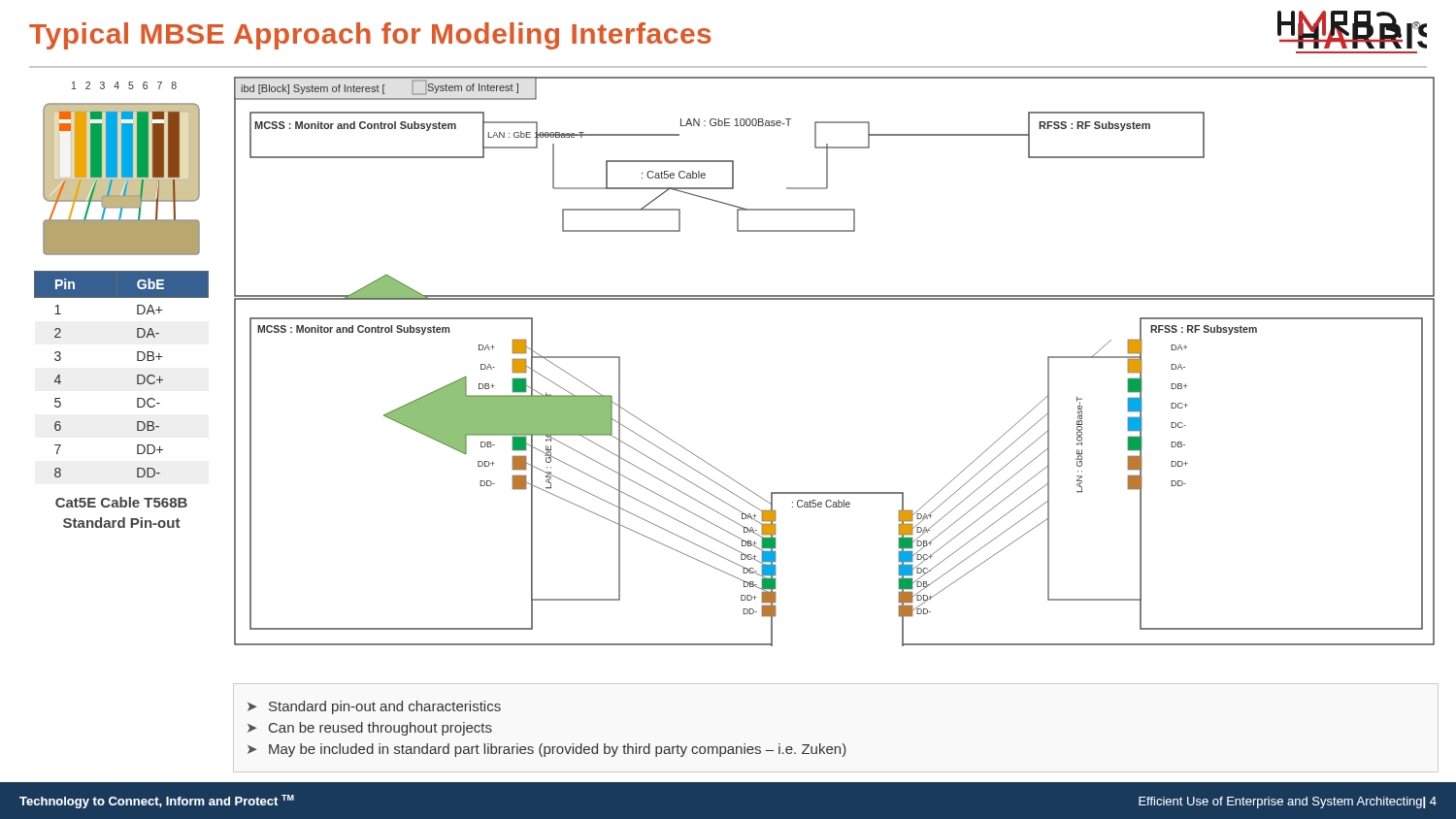Locate the text "➤ Standard pin-out and characteristics"
This screenshot has width=1456, height=819.
(x=373, y=706)
